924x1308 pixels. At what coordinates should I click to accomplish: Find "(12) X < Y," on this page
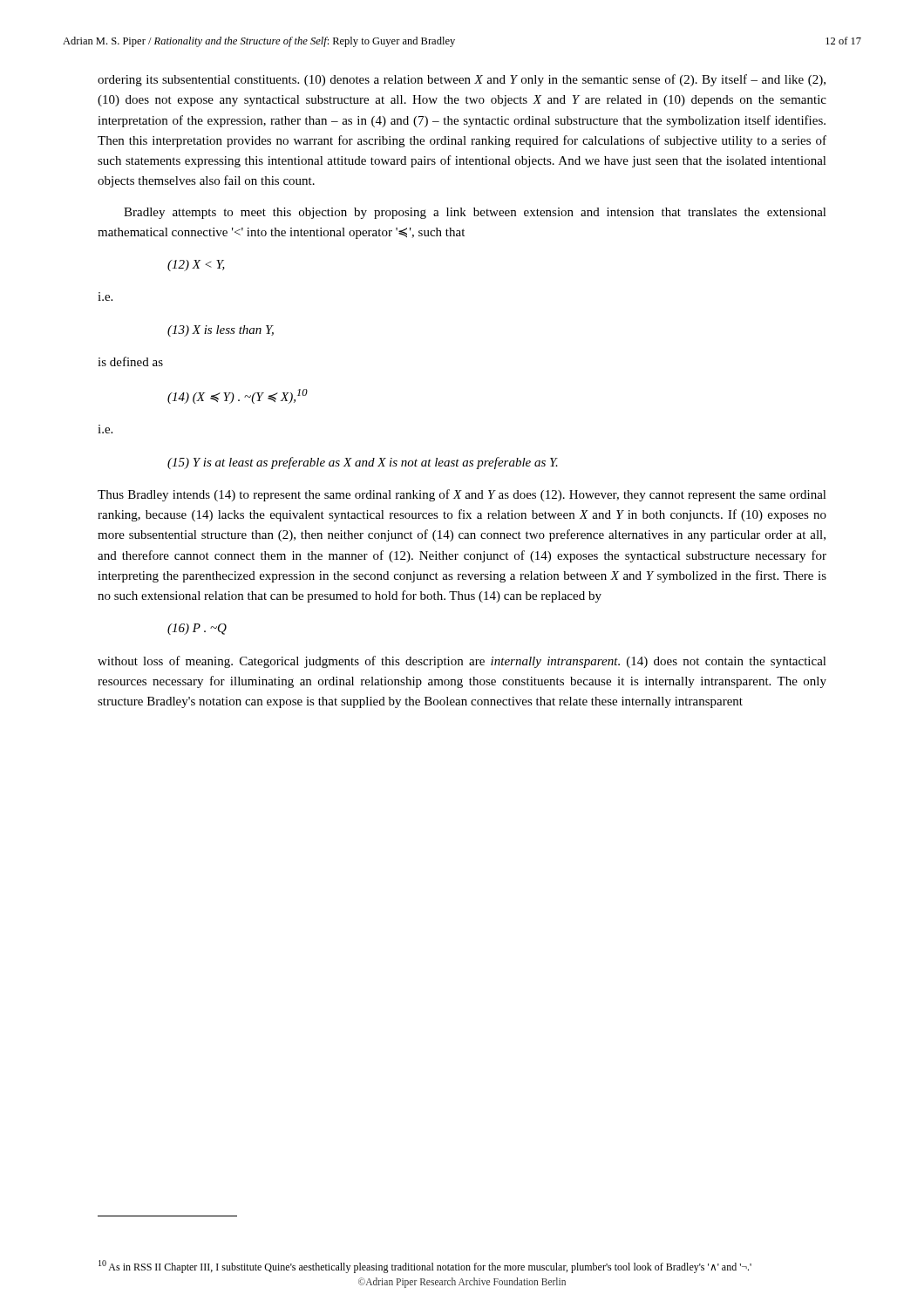[x=196, y=264]
